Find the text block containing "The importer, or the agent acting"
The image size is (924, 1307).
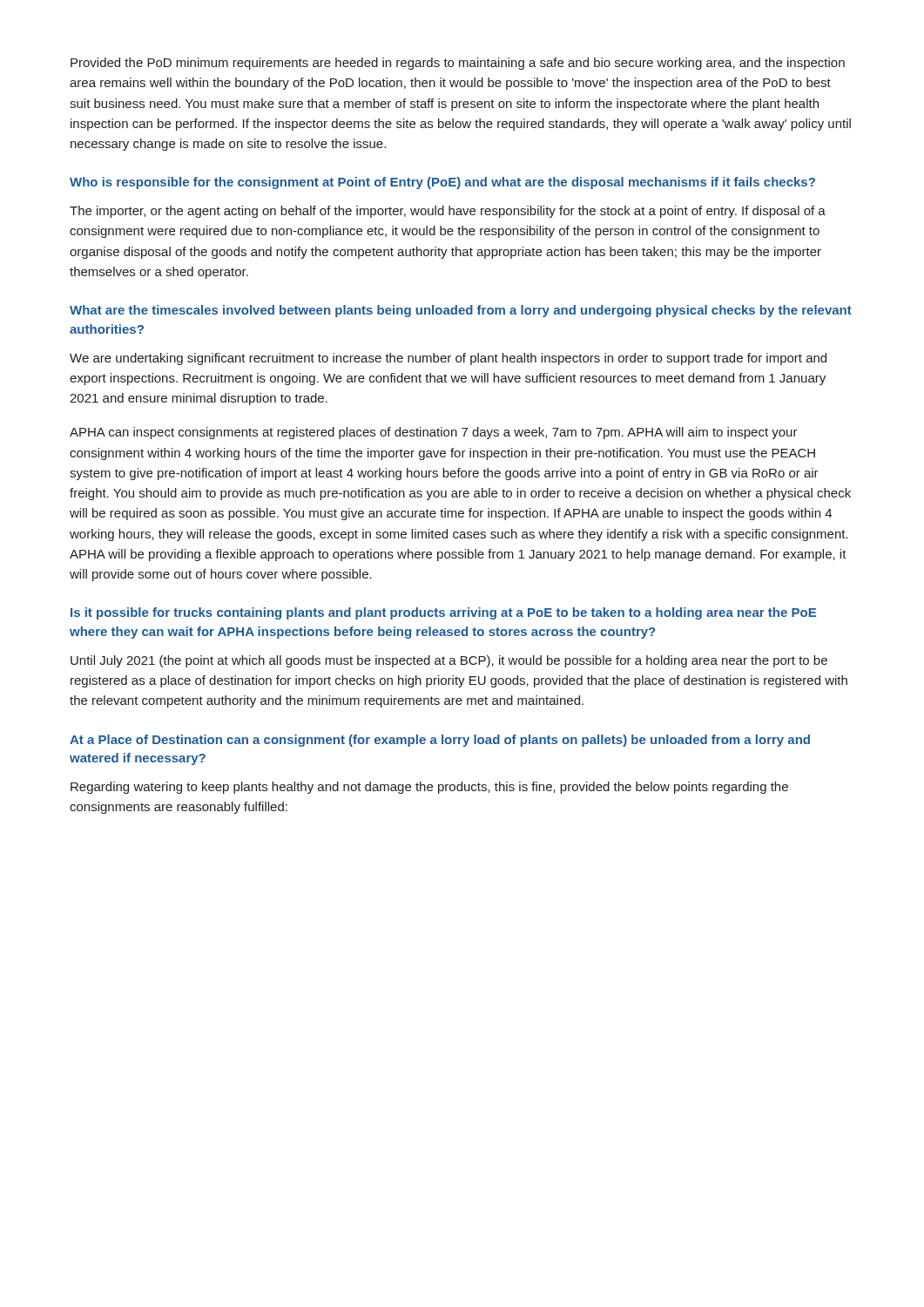447,241
